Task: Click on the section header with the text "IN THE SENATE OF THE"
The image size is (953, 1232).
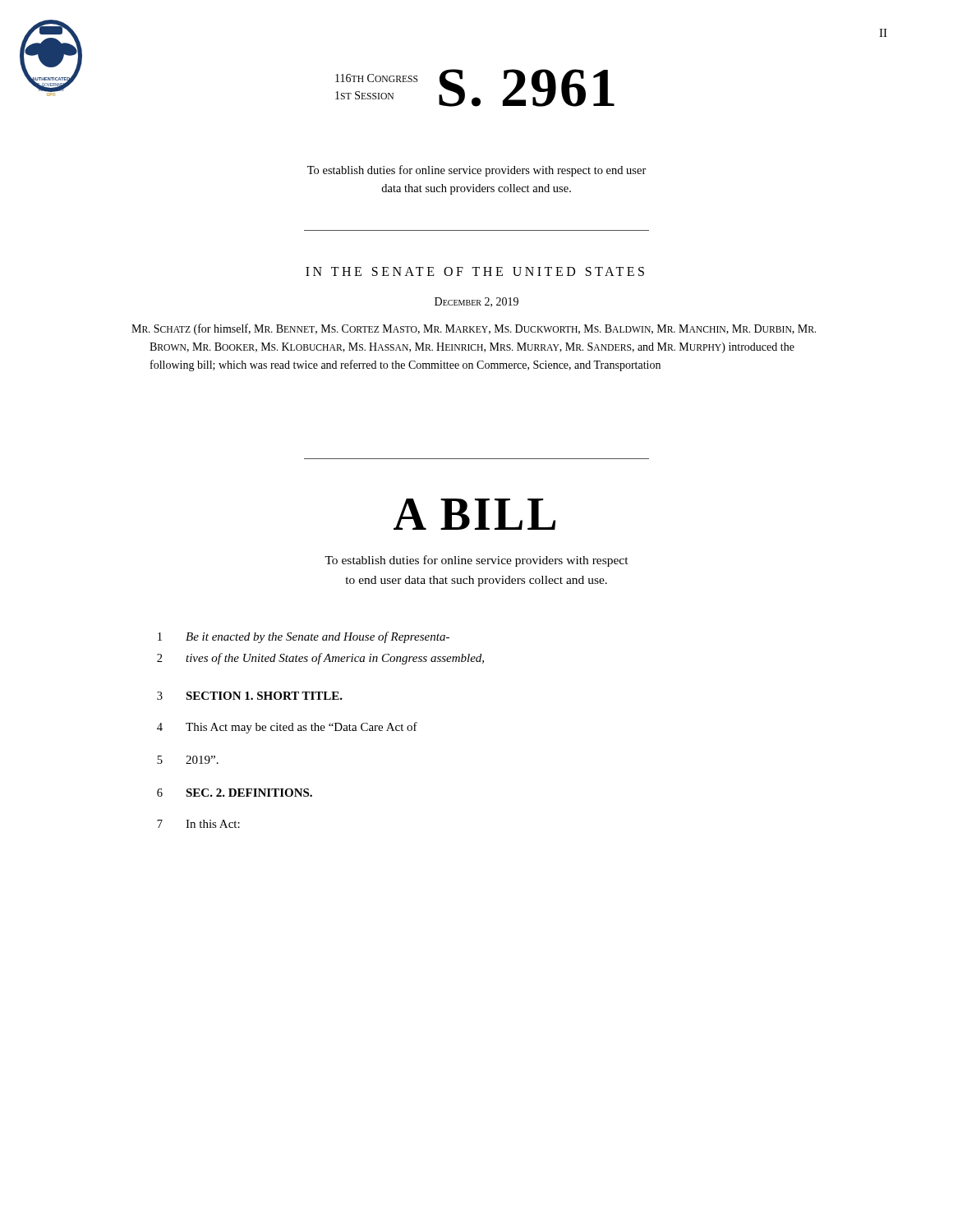Action: 476,271
